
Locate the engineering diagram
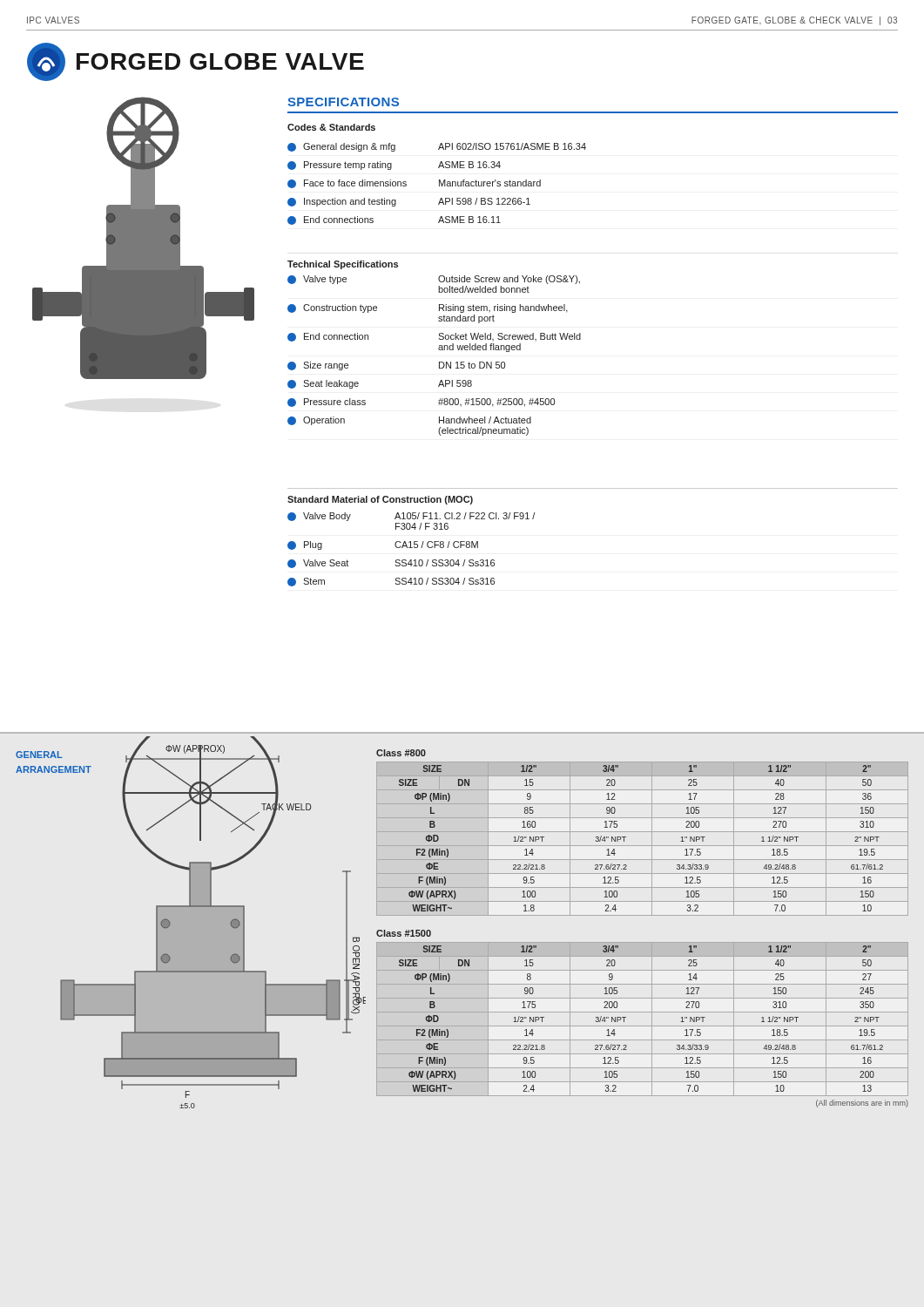(209, 1015)
